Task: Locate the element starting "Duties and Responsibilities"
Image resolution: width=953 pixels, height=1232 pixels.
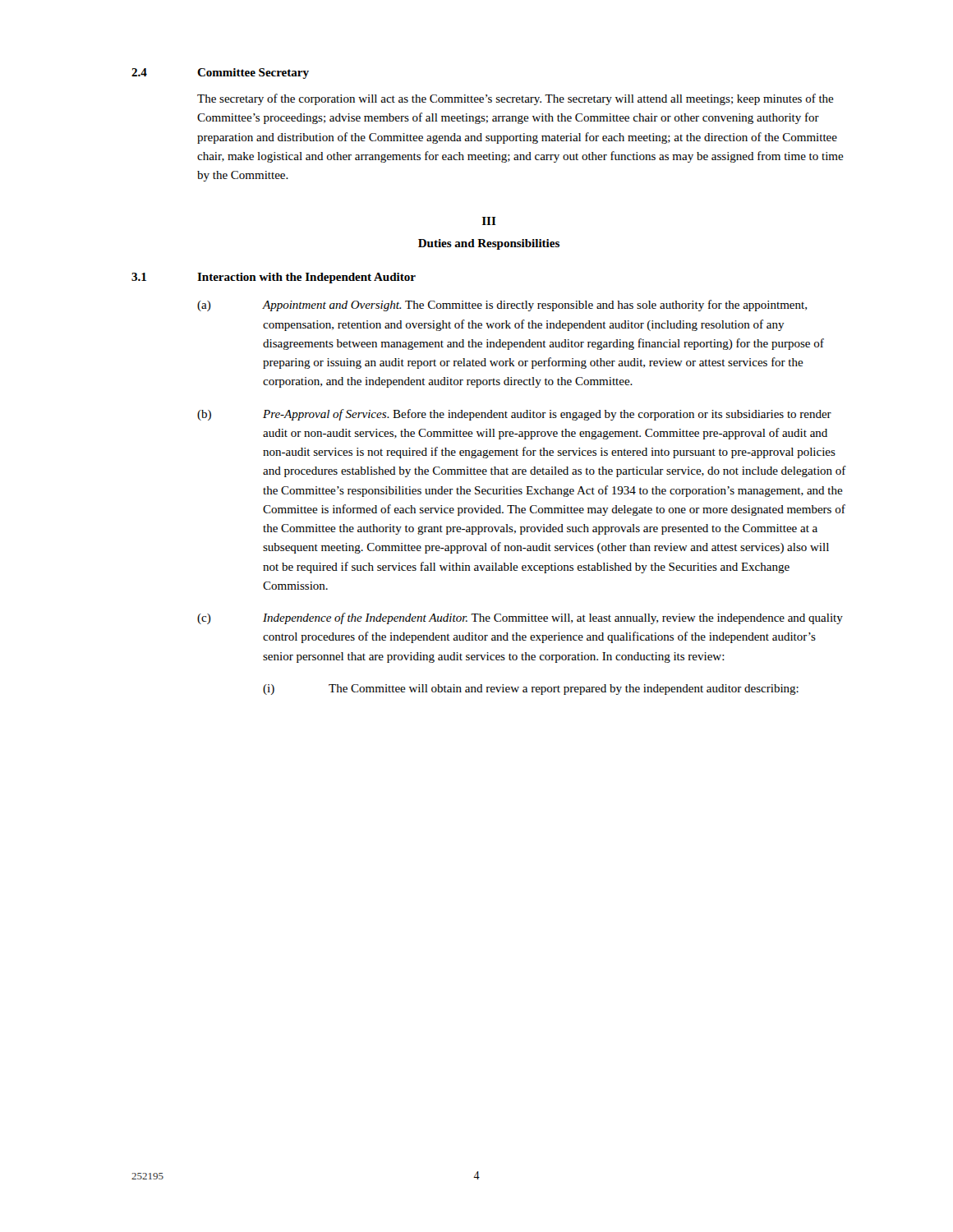Action: [489, 243]
